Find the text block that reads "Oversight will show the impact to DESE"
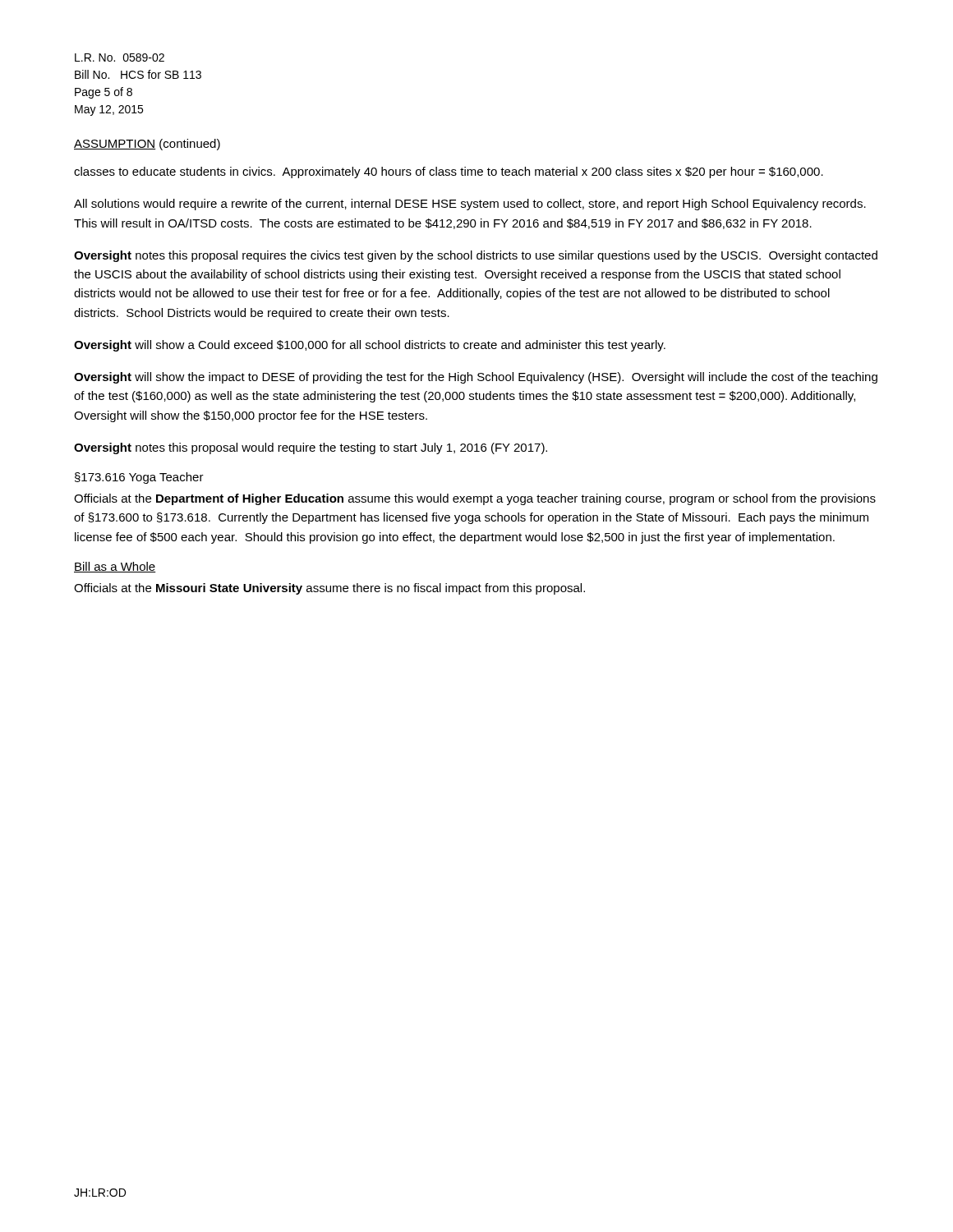The height and width of the screenshot is (1232, 953). (476, 396)
